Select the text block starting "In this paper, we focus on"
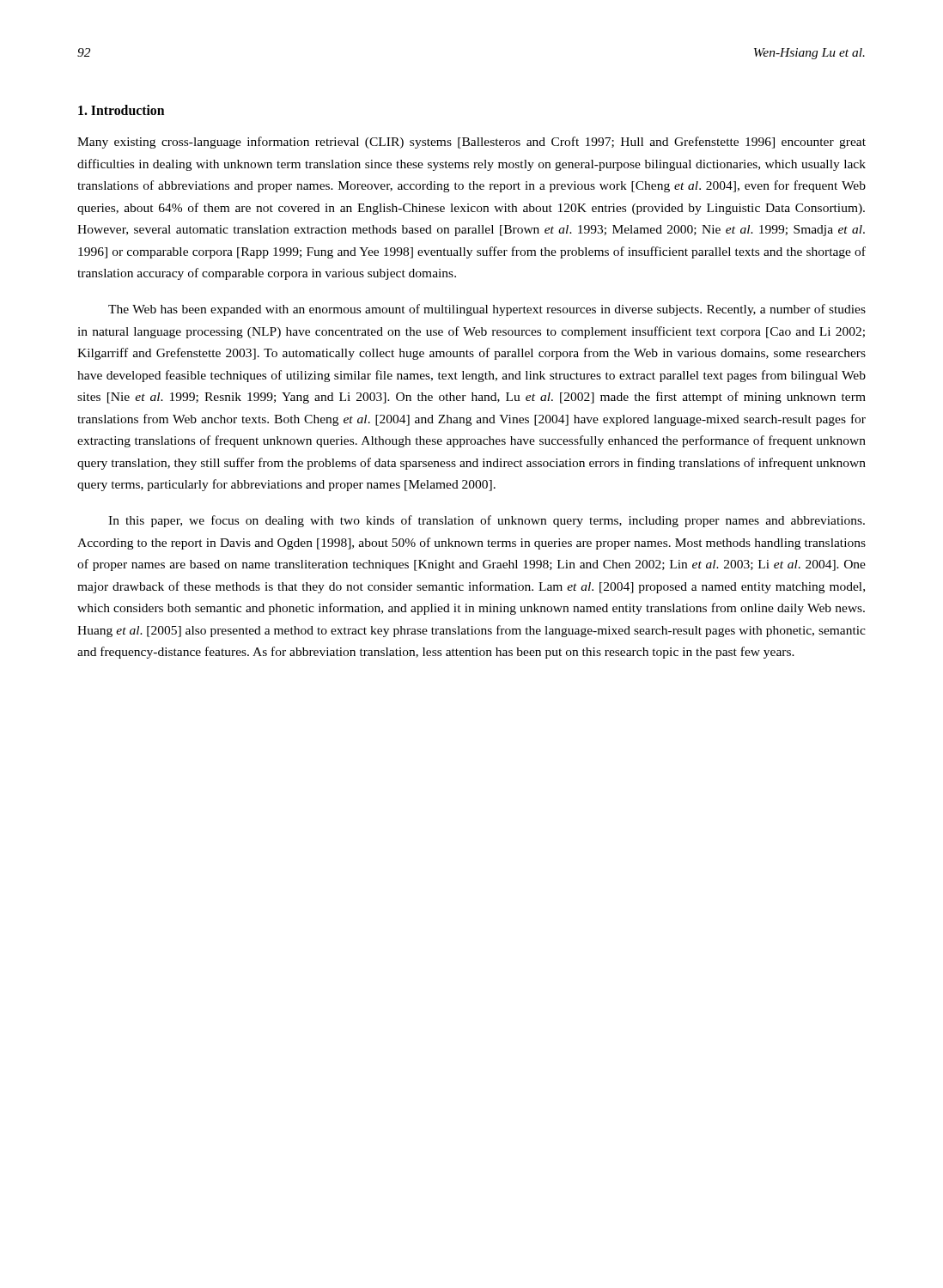This screenshot has height=1288, width=943. (472, 586)
